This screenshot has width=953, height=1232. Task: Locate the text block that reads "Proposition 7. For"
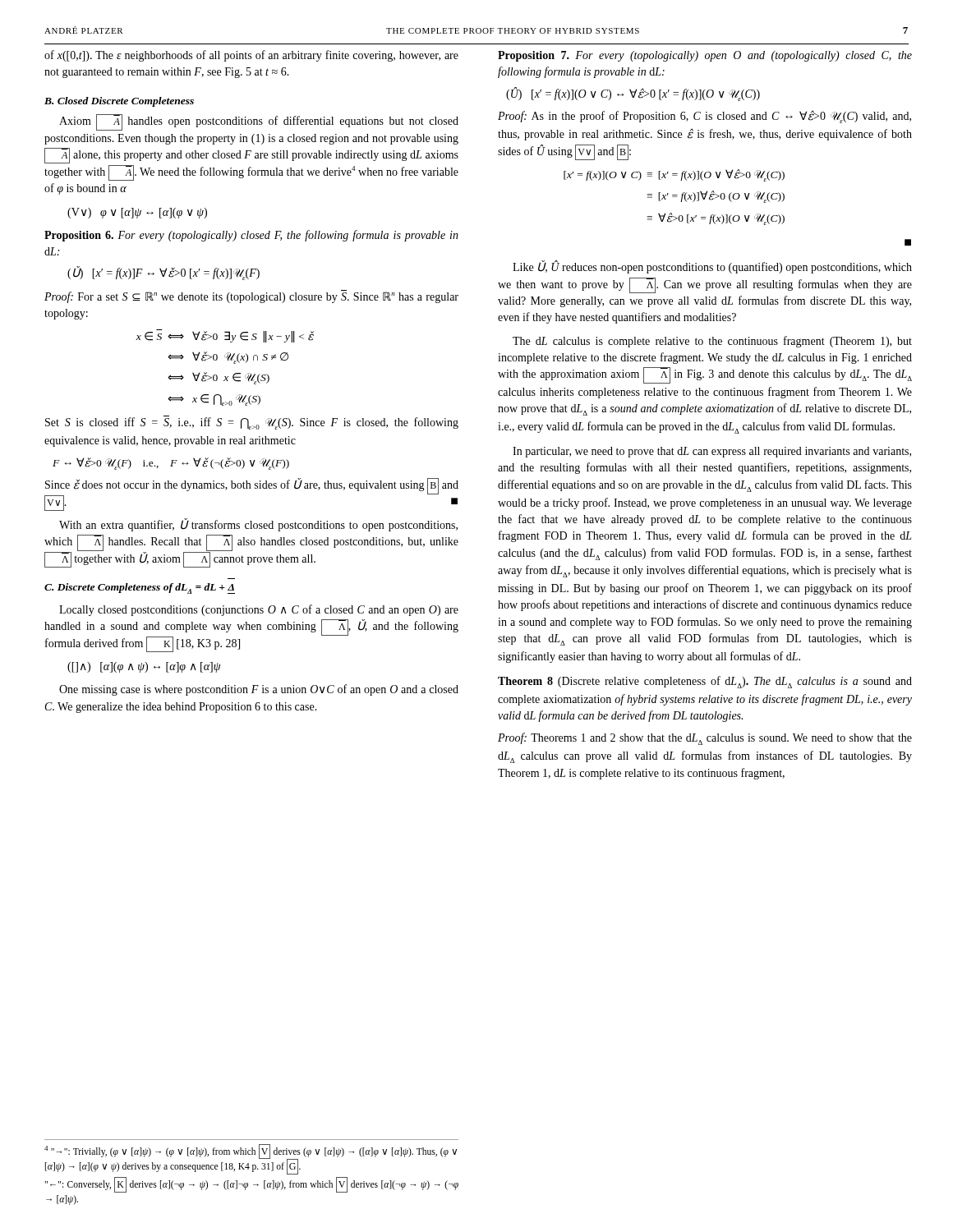click(705, 64)
